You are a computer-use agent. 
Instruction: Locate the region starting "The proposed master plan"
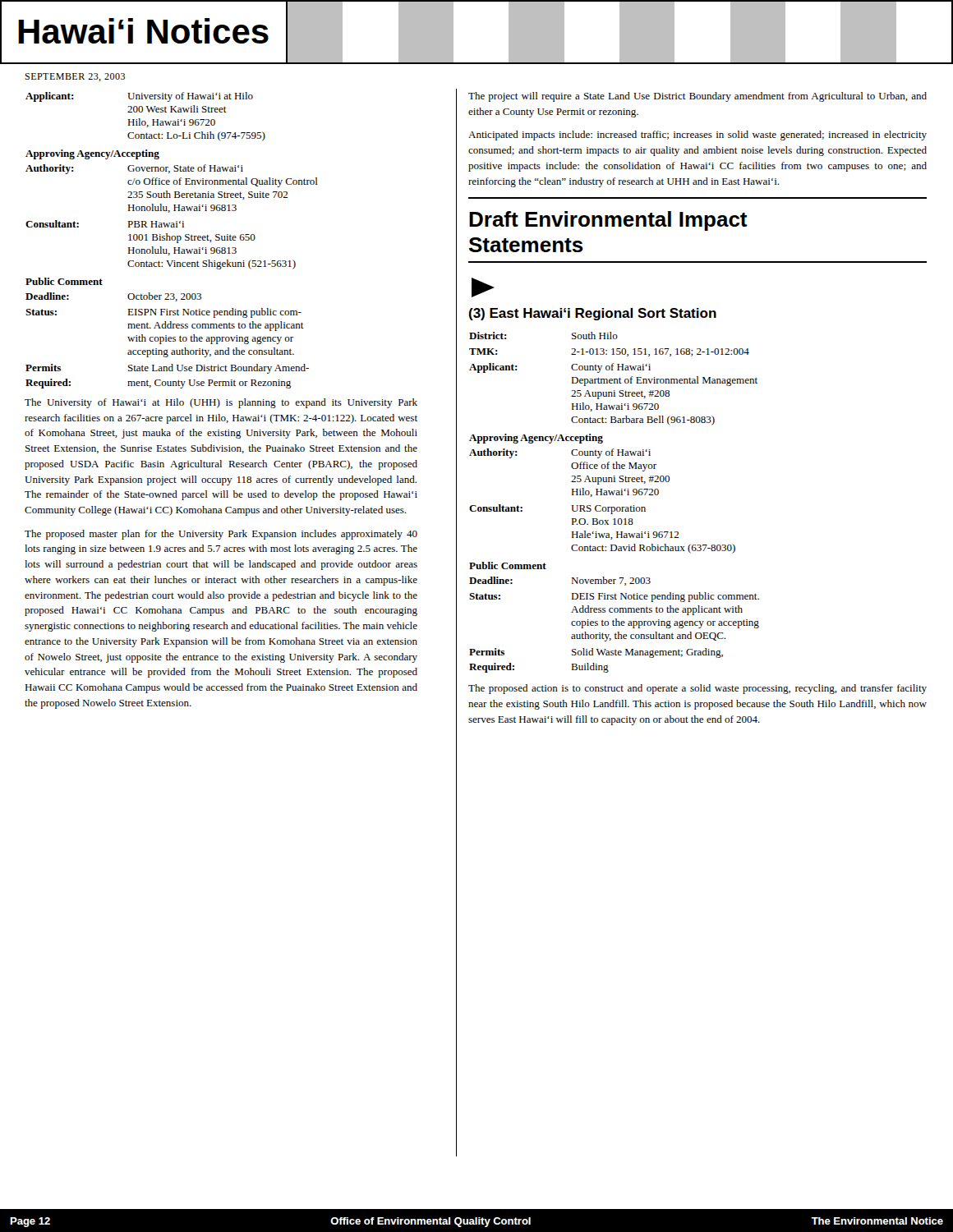click(x=221, y=618)
